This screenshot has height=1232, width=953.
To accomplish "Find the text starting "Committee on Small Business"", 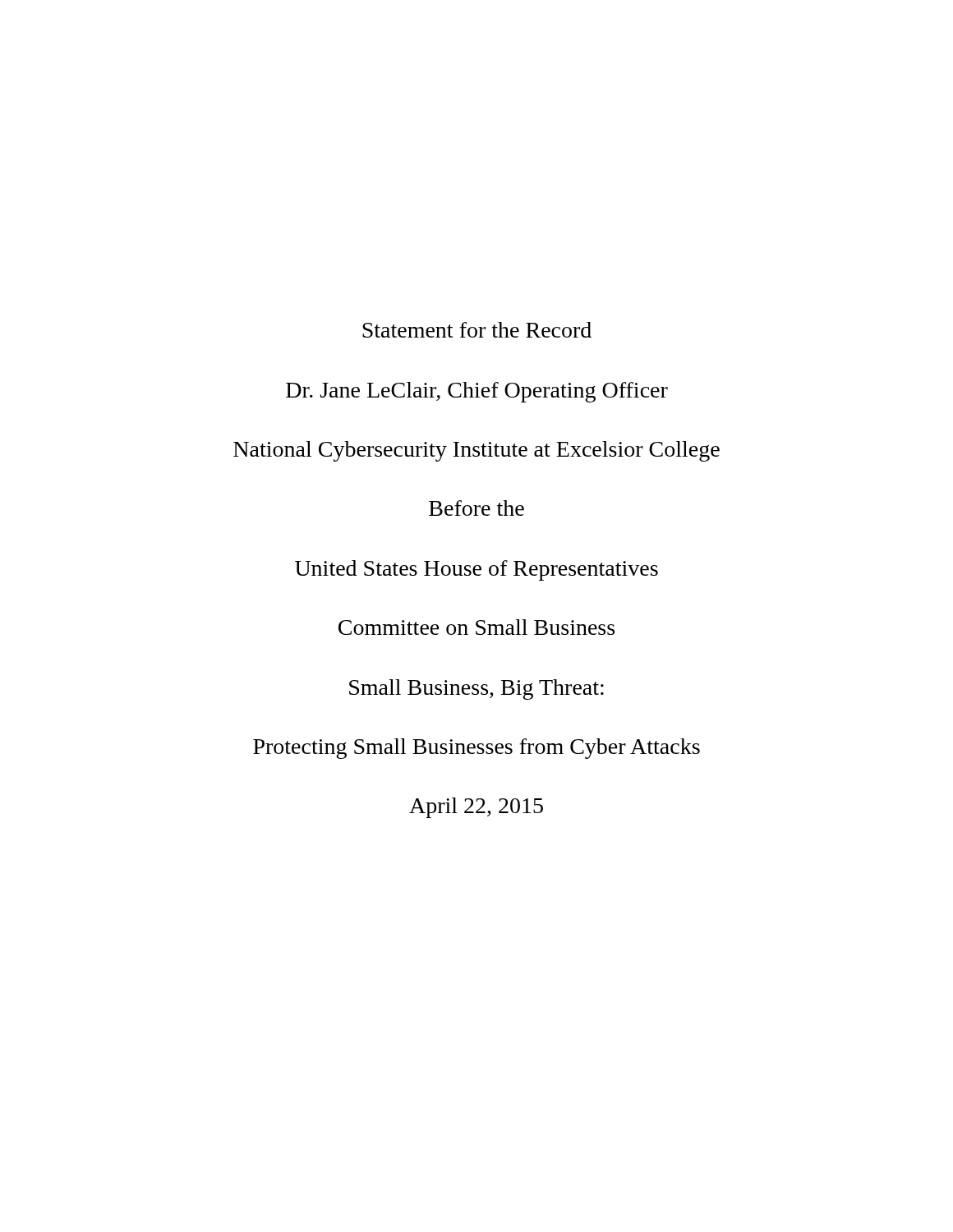I will [x=476, y=627].
